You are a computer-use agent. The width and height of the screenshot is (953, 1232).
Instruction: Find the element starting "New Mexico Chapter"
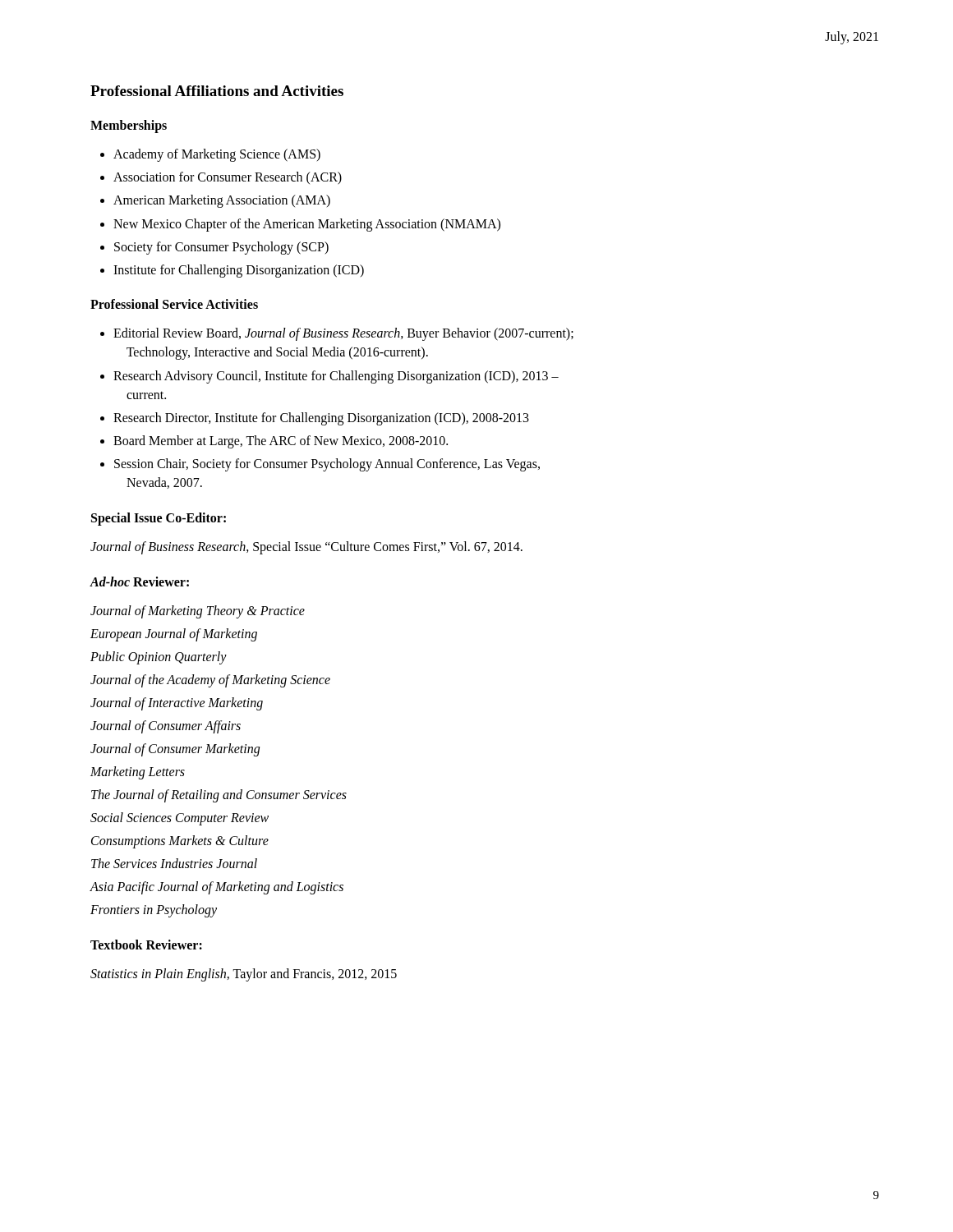click(x=307, y=223)
